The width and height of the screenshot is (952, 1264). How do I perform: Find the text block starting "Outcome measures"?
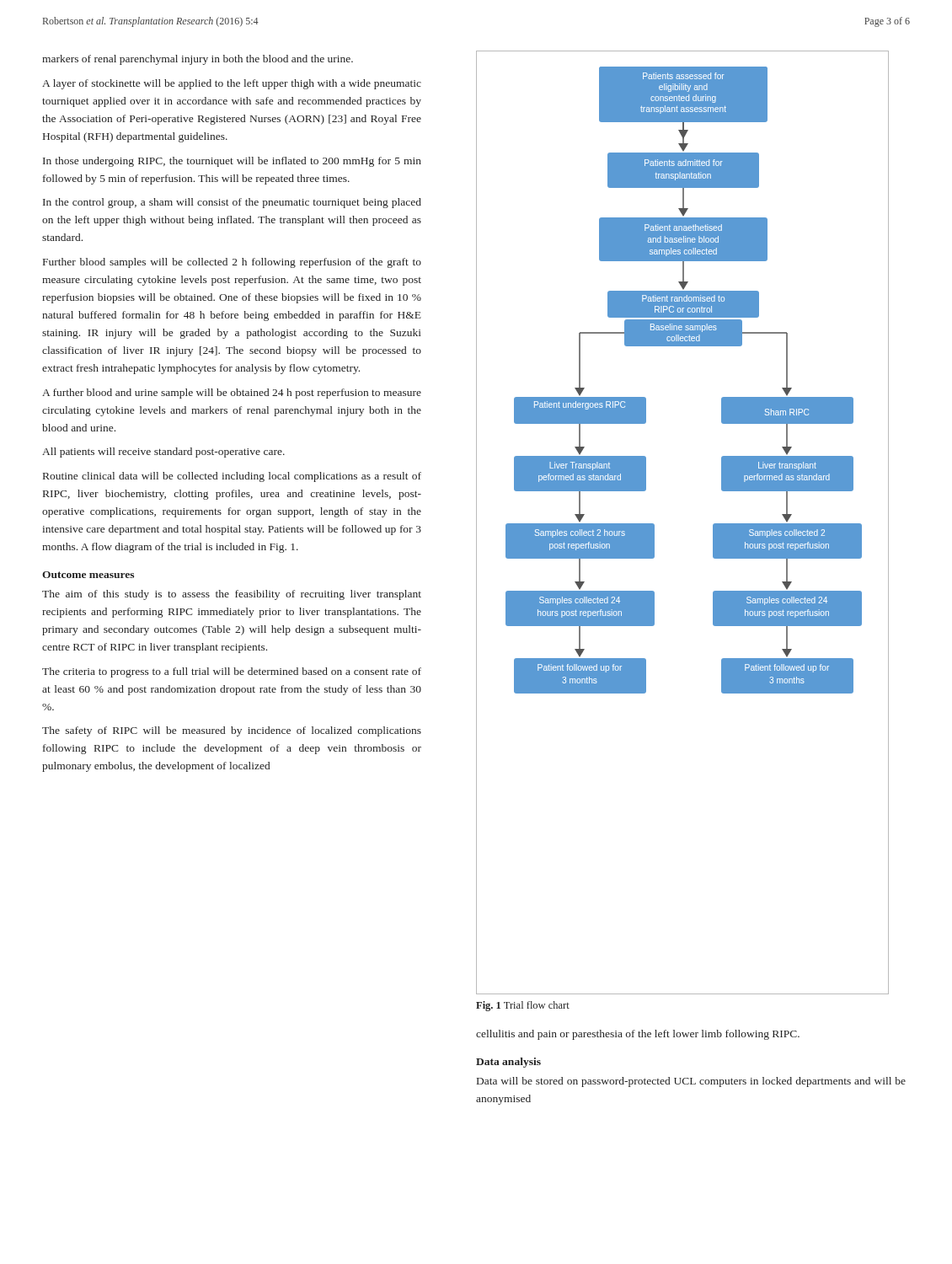[x=88, y=574]
